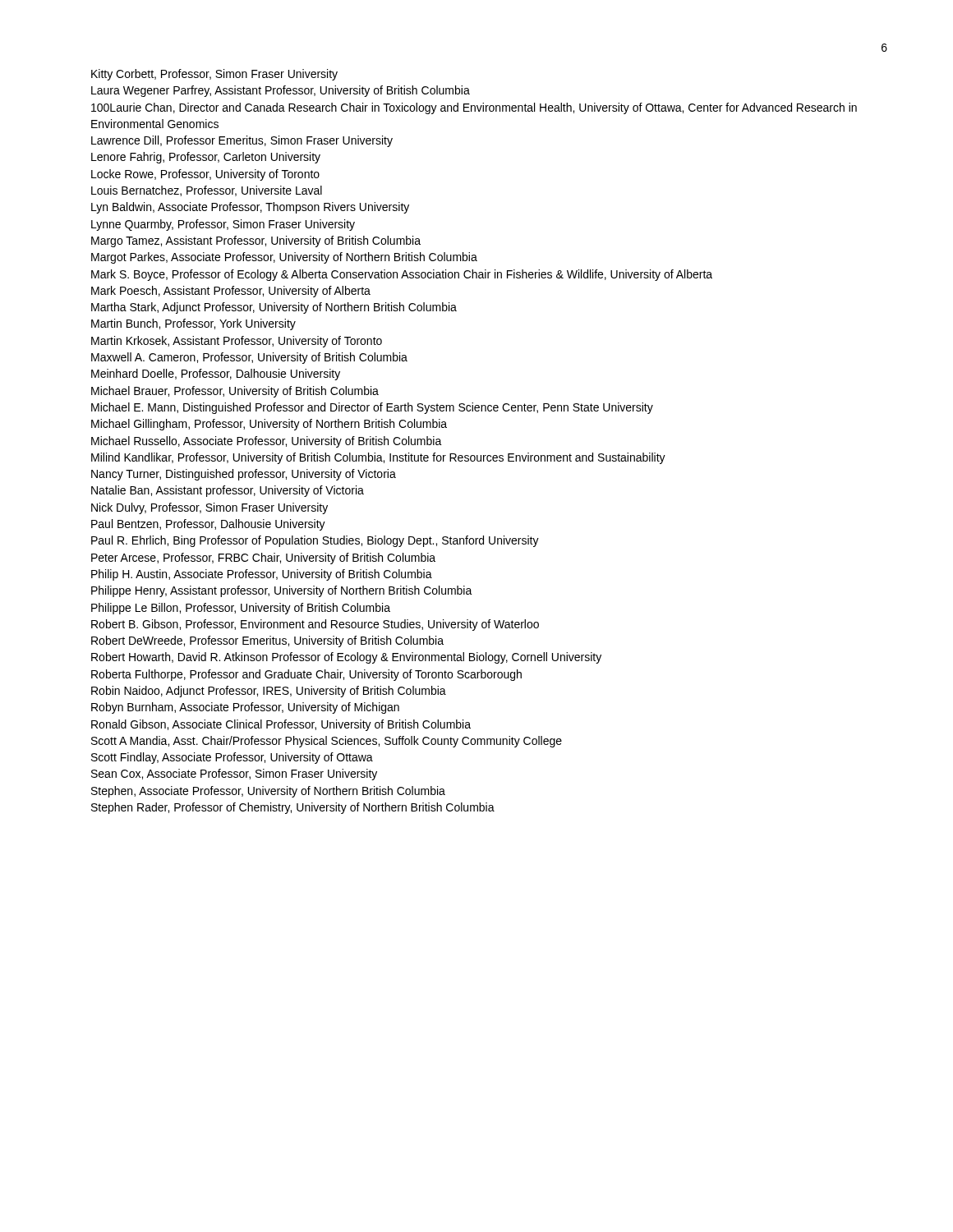Screen dimensions: 1232x953
Task: Select the element starting "Margot Parkes, Associate"
Action: pyautogui.click(x=284, y=257)
